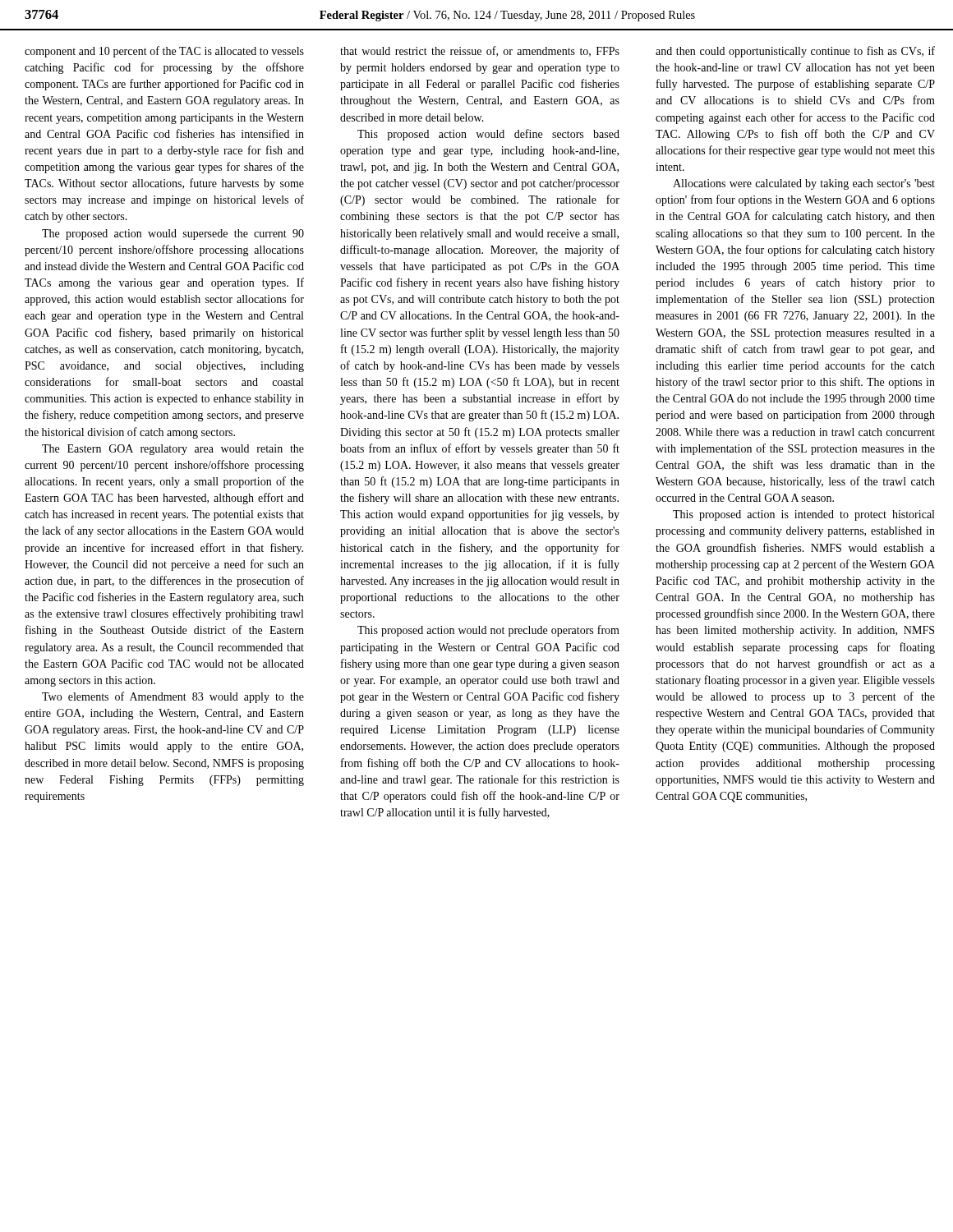Point to the text starting "component and 10 percent of the"

pyautogui.click(x=164, y=424)
